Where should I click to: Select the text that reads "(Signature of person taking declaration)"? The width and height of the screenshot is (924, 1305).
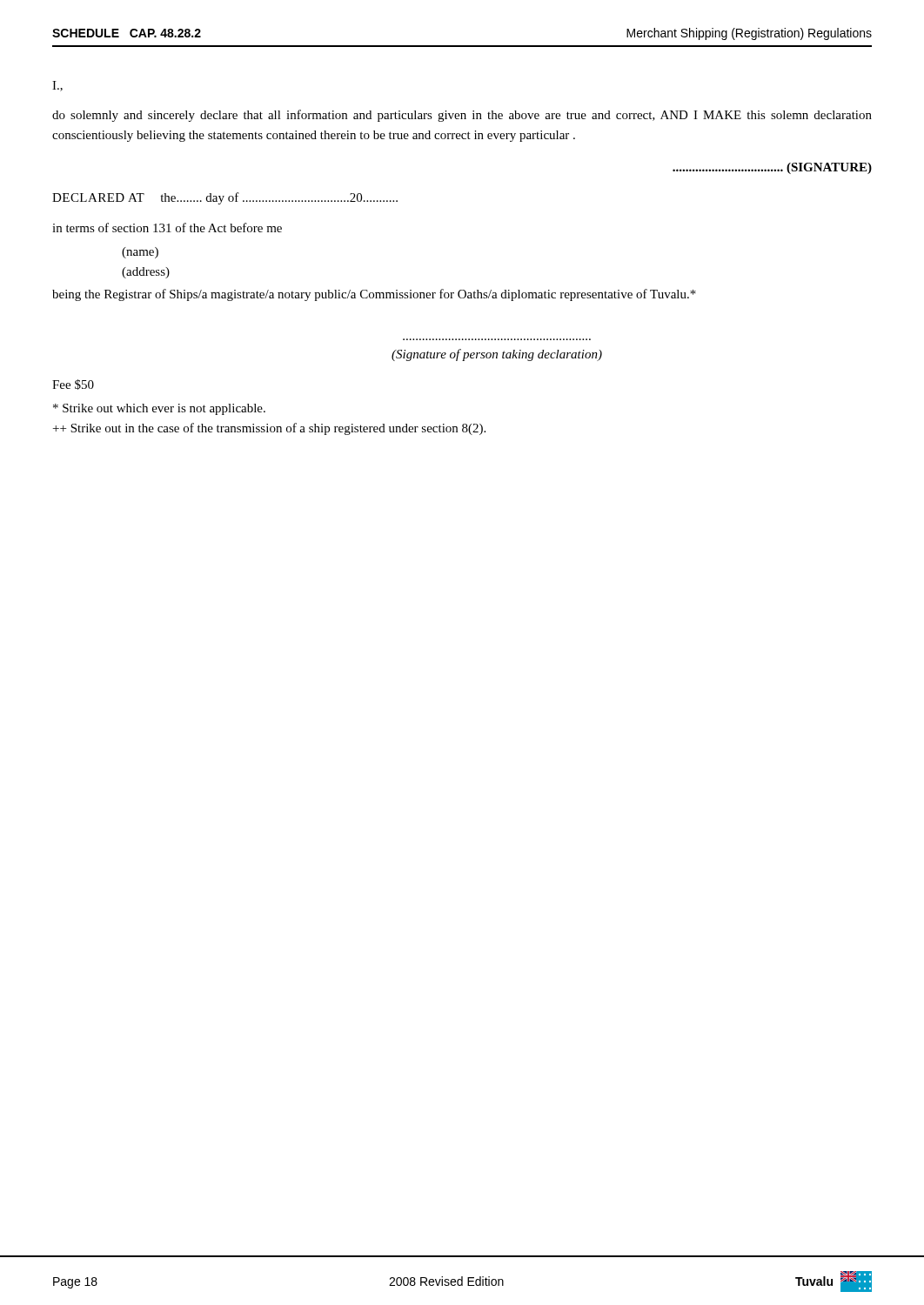click(x=497, y=354)
